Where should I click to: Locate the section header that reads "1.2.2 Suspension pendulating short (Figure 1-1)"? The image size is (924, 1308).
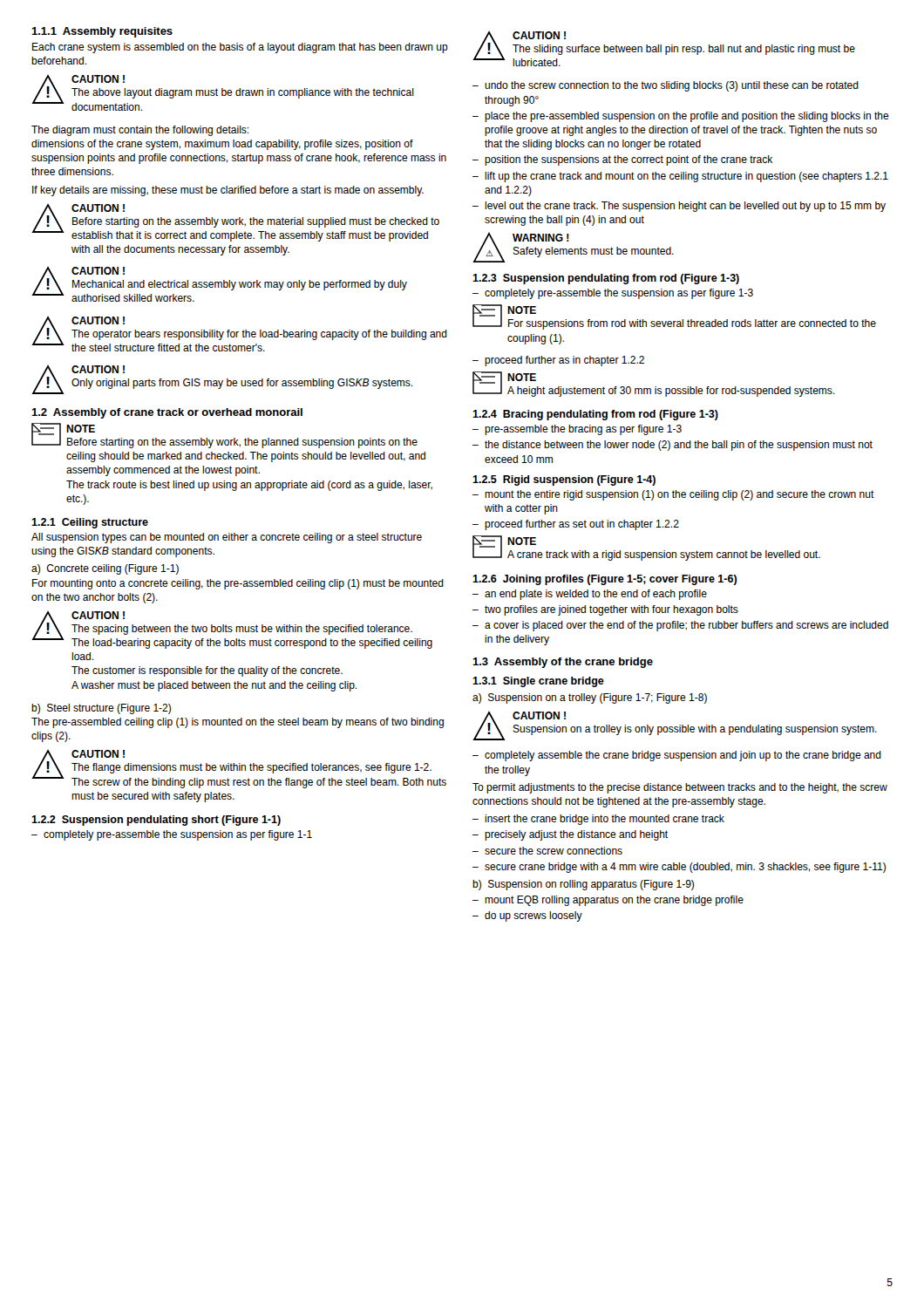[156, 820]
